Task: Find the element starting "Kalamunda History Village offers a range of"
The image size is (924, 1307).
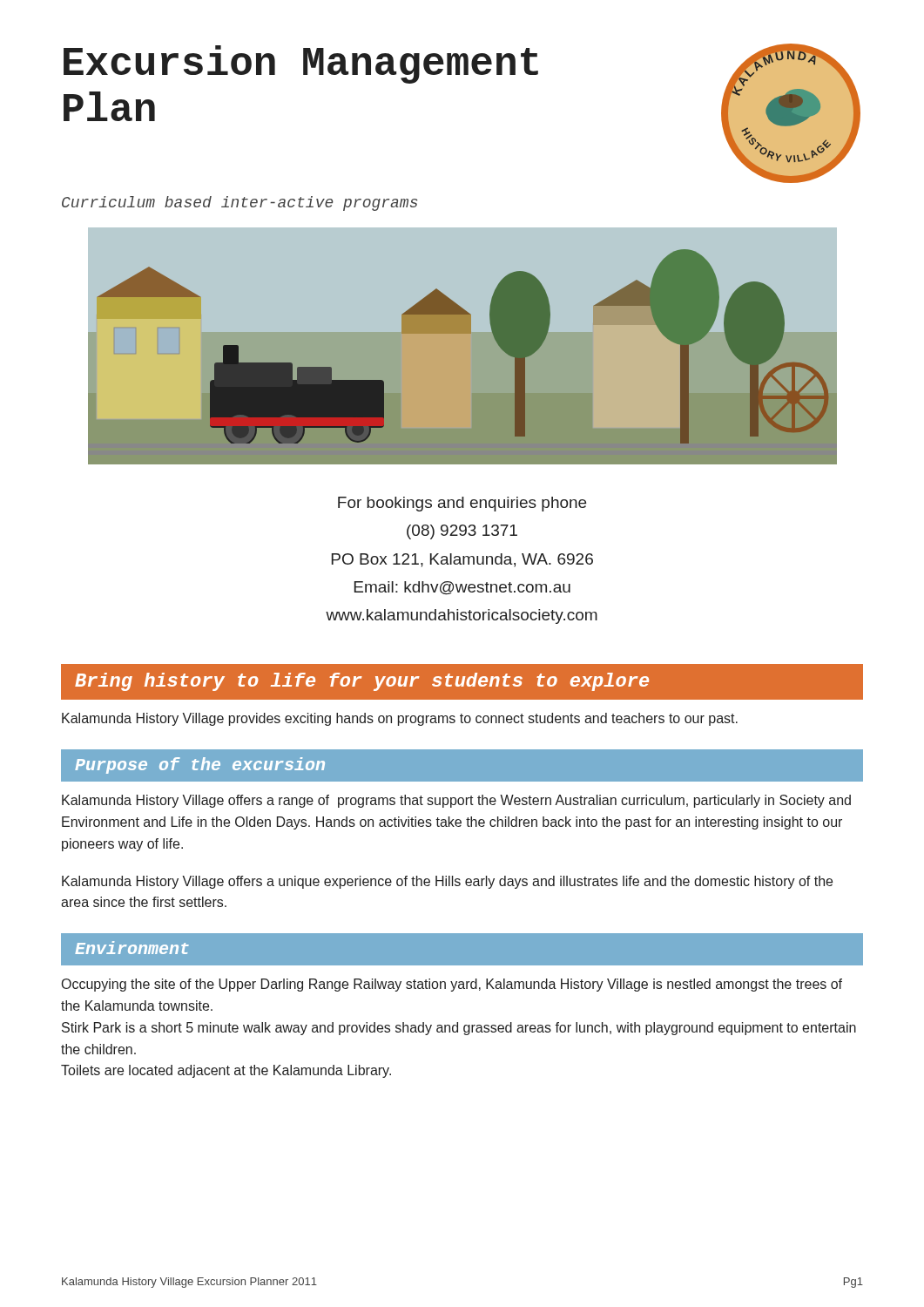Action: pos(456,822)
